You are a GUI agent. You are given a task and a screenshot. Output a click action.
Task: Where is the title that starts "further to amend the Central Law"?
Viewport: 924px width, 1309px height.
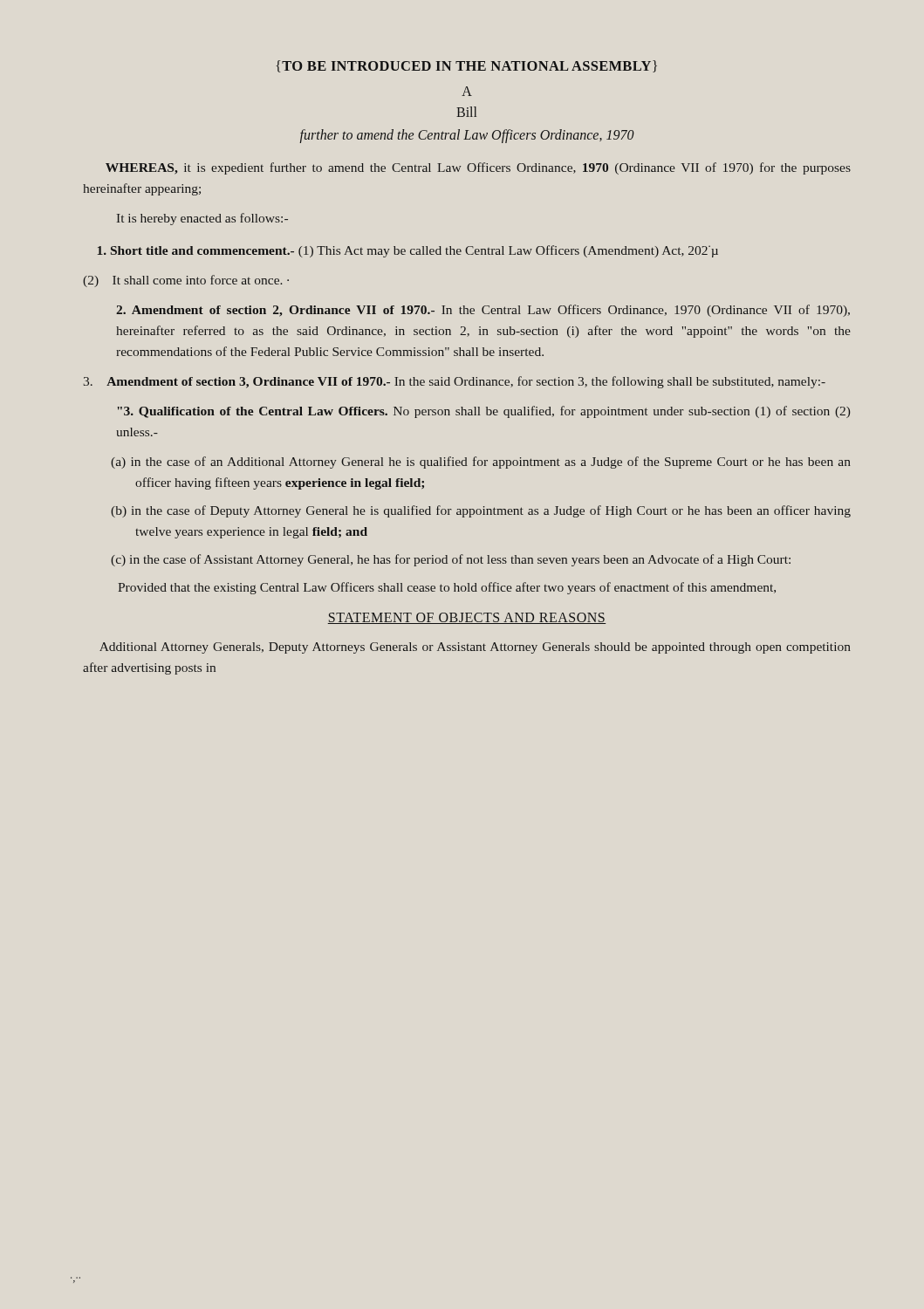pyautogui.click(x=467, y=135)
